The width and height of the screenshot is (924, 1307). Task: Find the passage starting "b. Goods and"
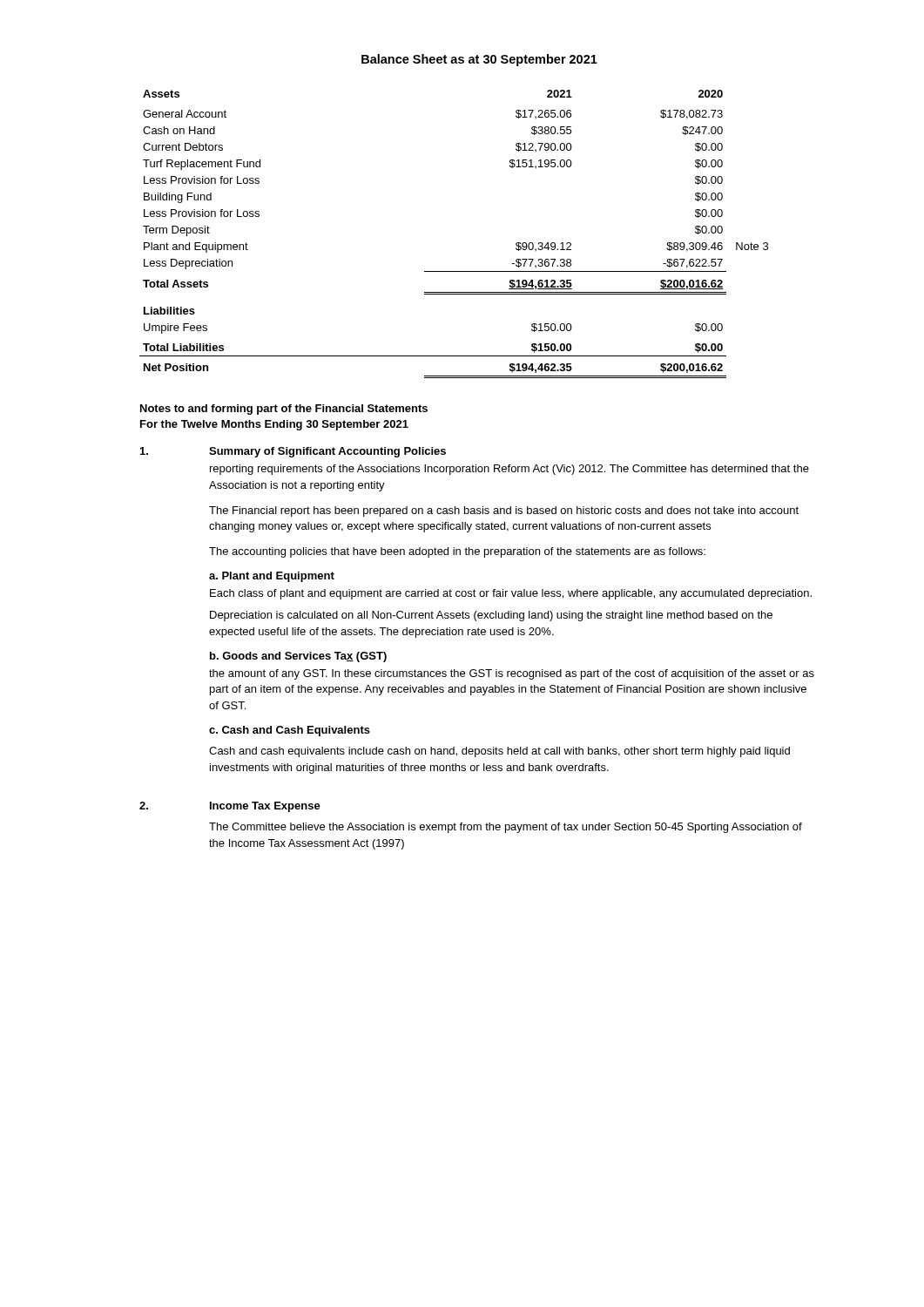click(x=298, y=655)
